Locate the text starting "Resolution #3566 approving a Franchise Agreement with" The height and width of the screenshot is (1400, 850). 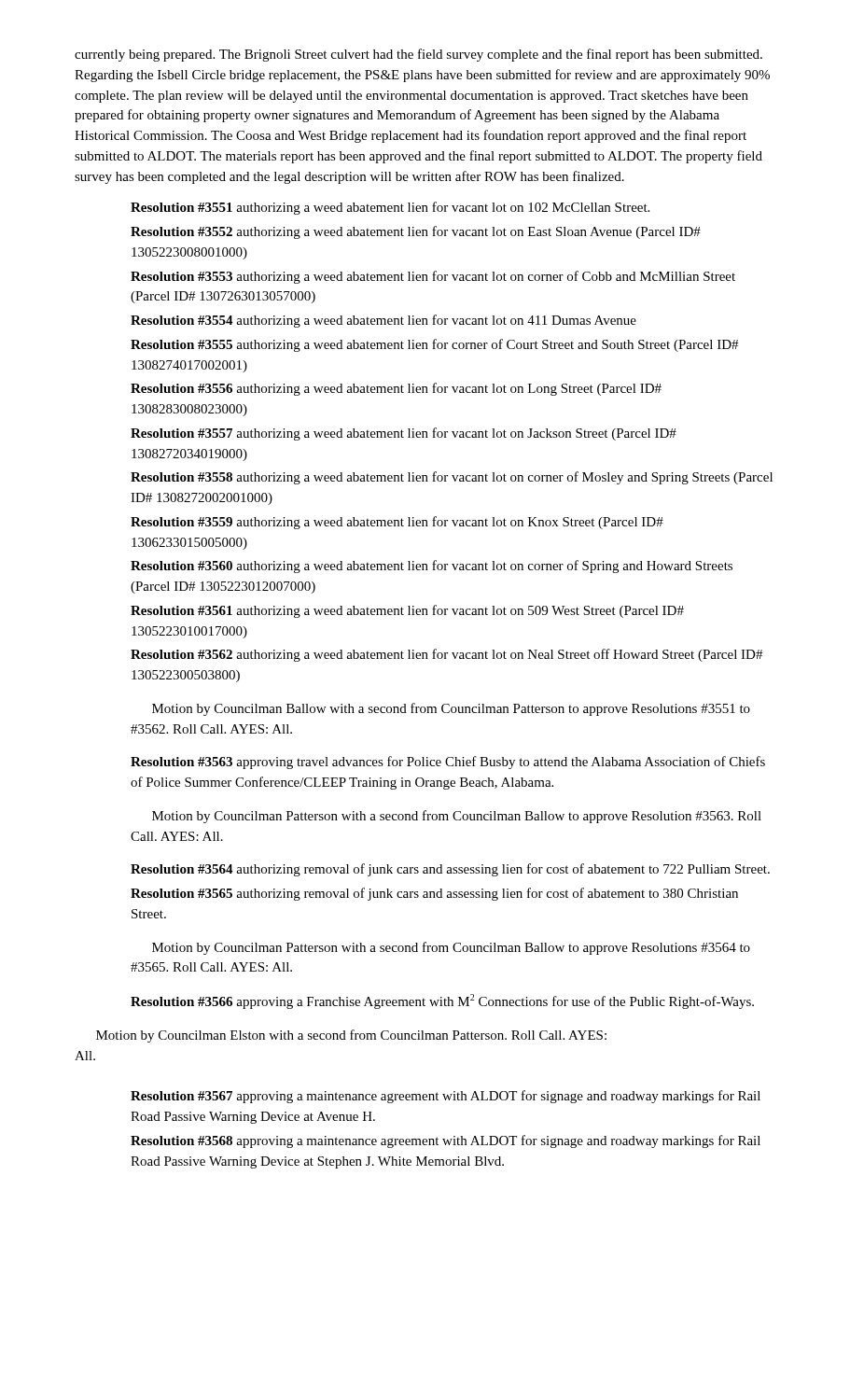tap(443, 1001)
